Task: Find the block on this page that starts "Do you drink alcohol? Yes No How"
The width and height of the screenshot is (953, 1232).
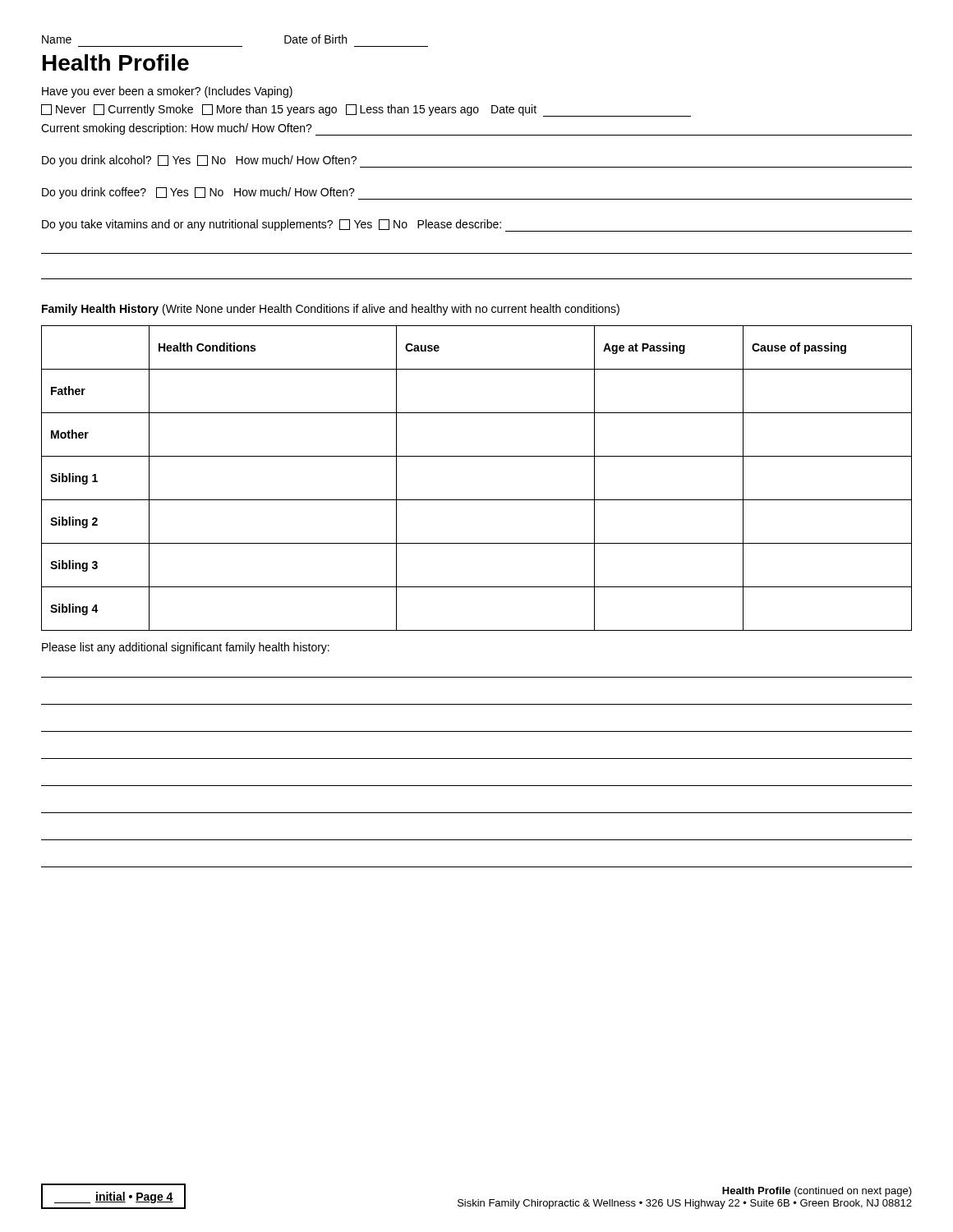Action: pyautogui.click(x=476, y=161)
